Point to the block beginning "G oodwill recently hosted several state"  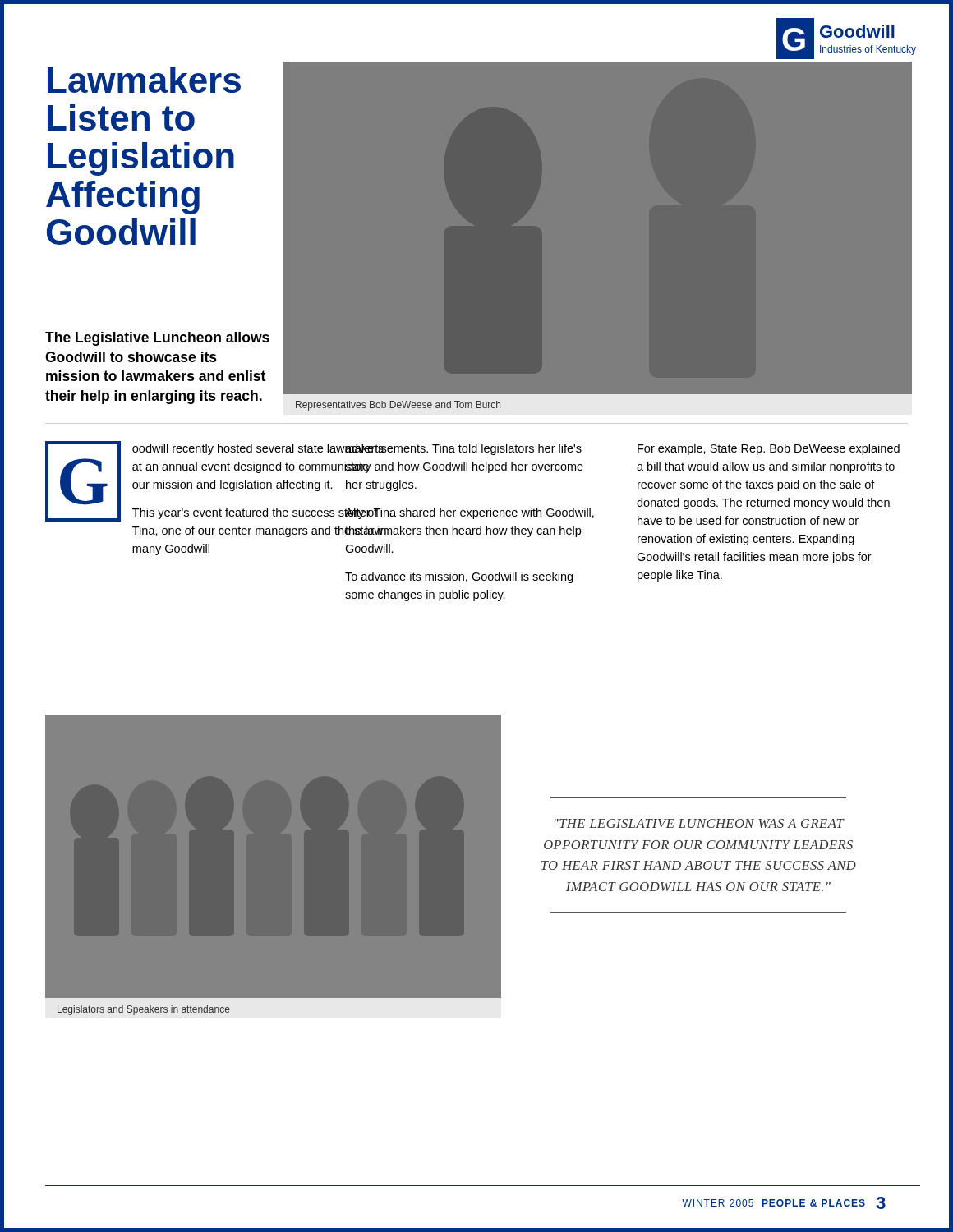click(476, 504)
